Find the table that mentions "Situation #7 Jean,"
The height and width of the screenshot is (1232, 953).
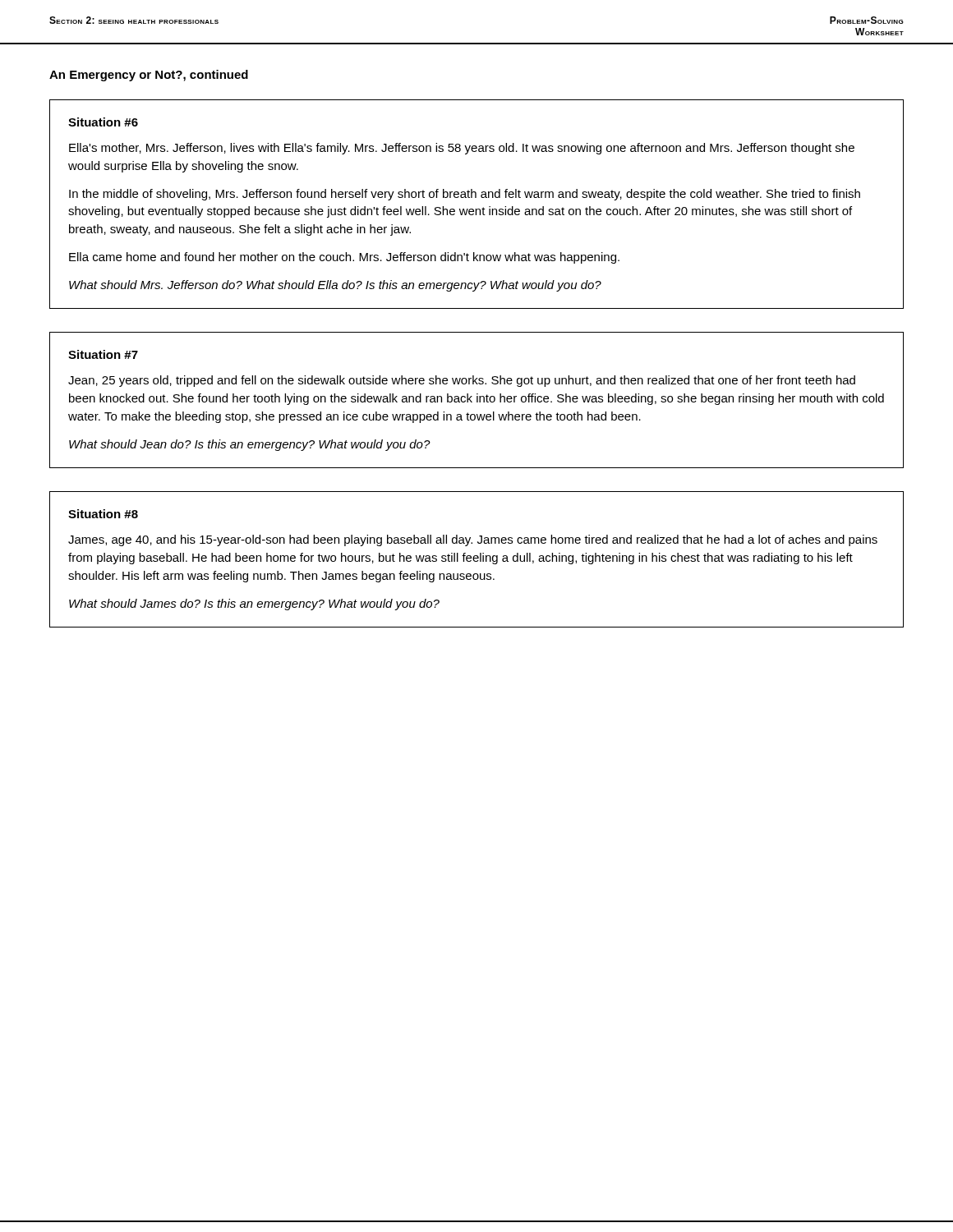point(476,400)
